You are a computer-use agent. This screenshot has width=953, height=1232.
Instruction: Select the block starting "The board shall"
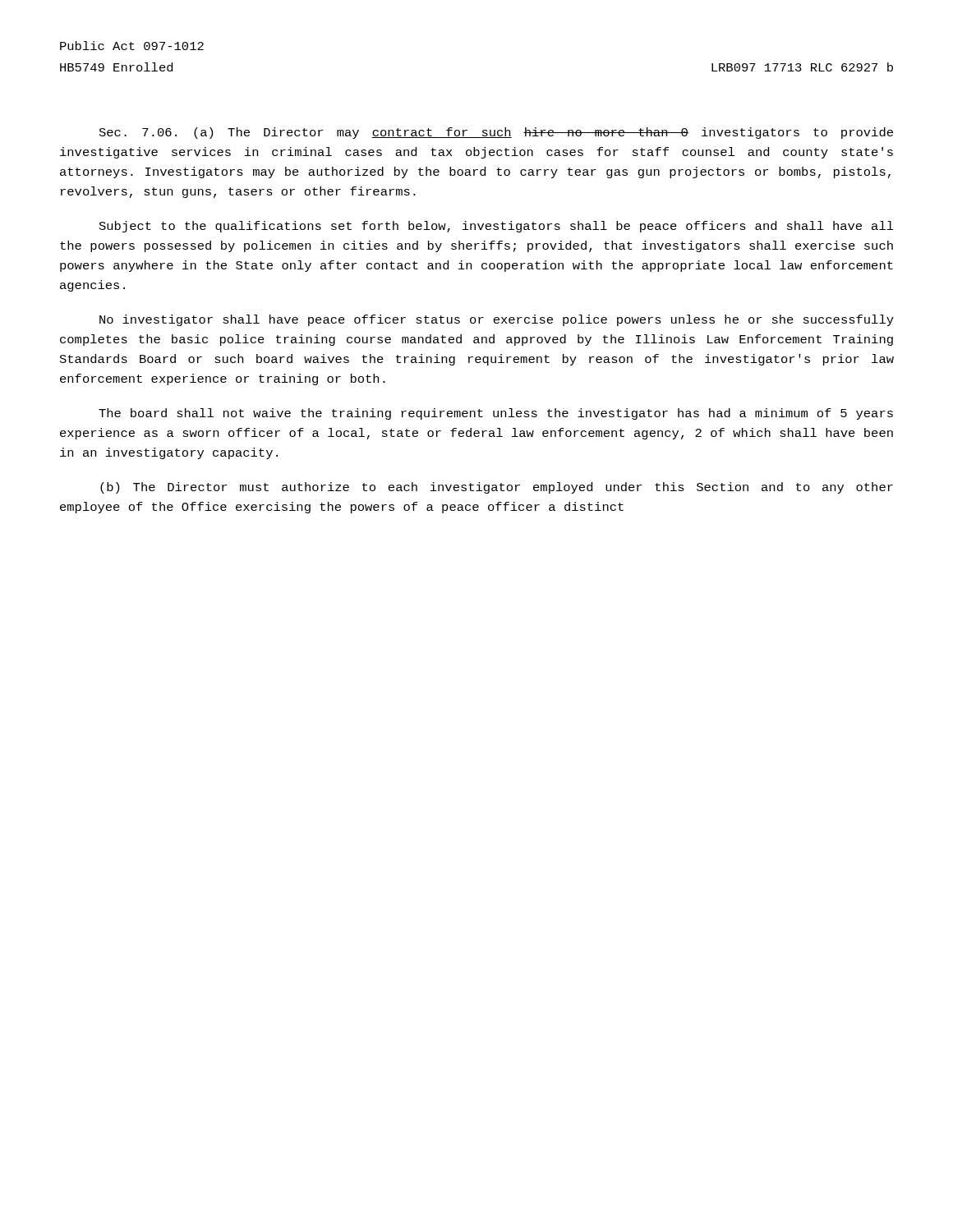click(x=476, y=434)
